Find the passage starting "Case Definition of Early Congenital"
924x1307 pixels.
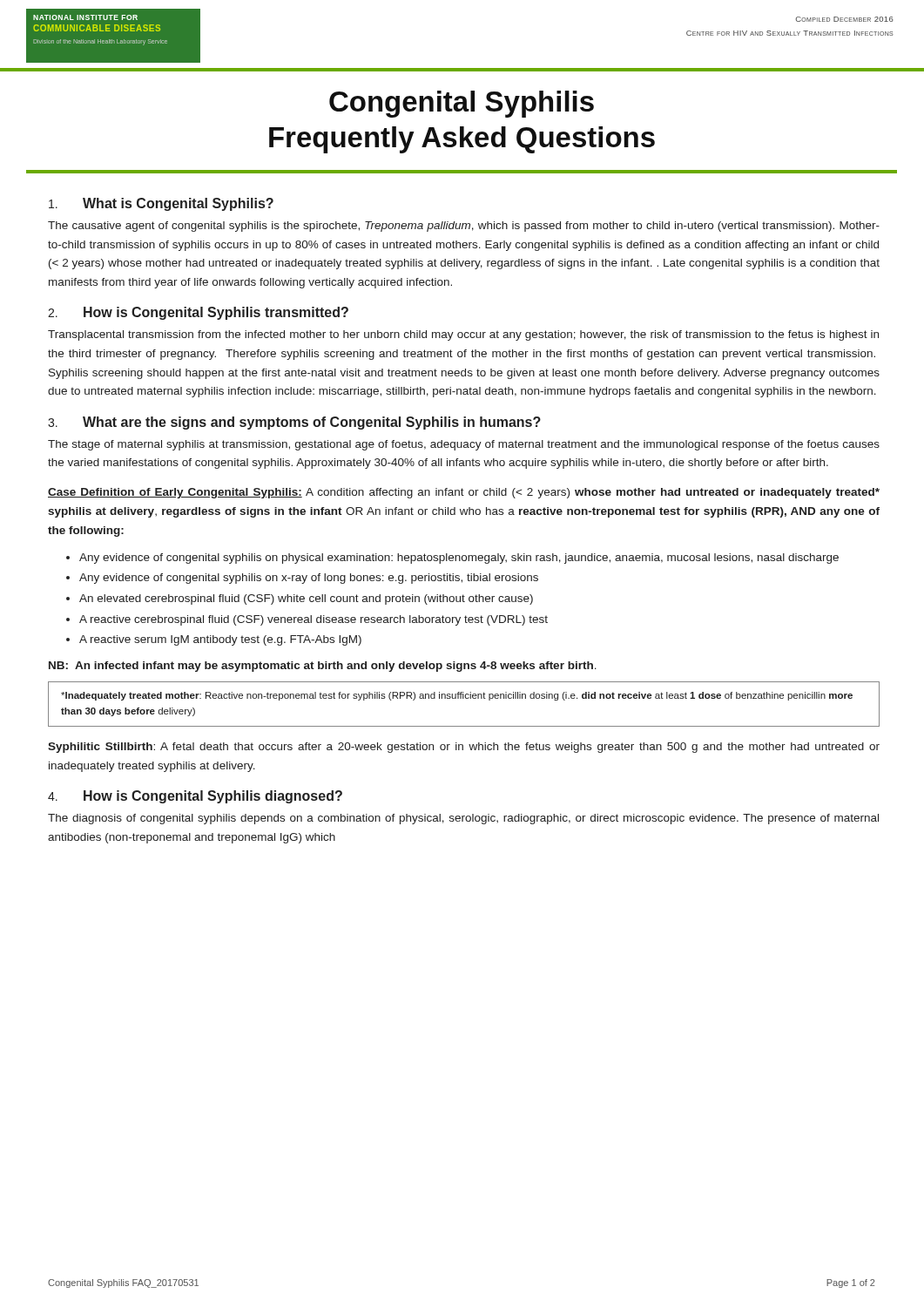point(464,511)
